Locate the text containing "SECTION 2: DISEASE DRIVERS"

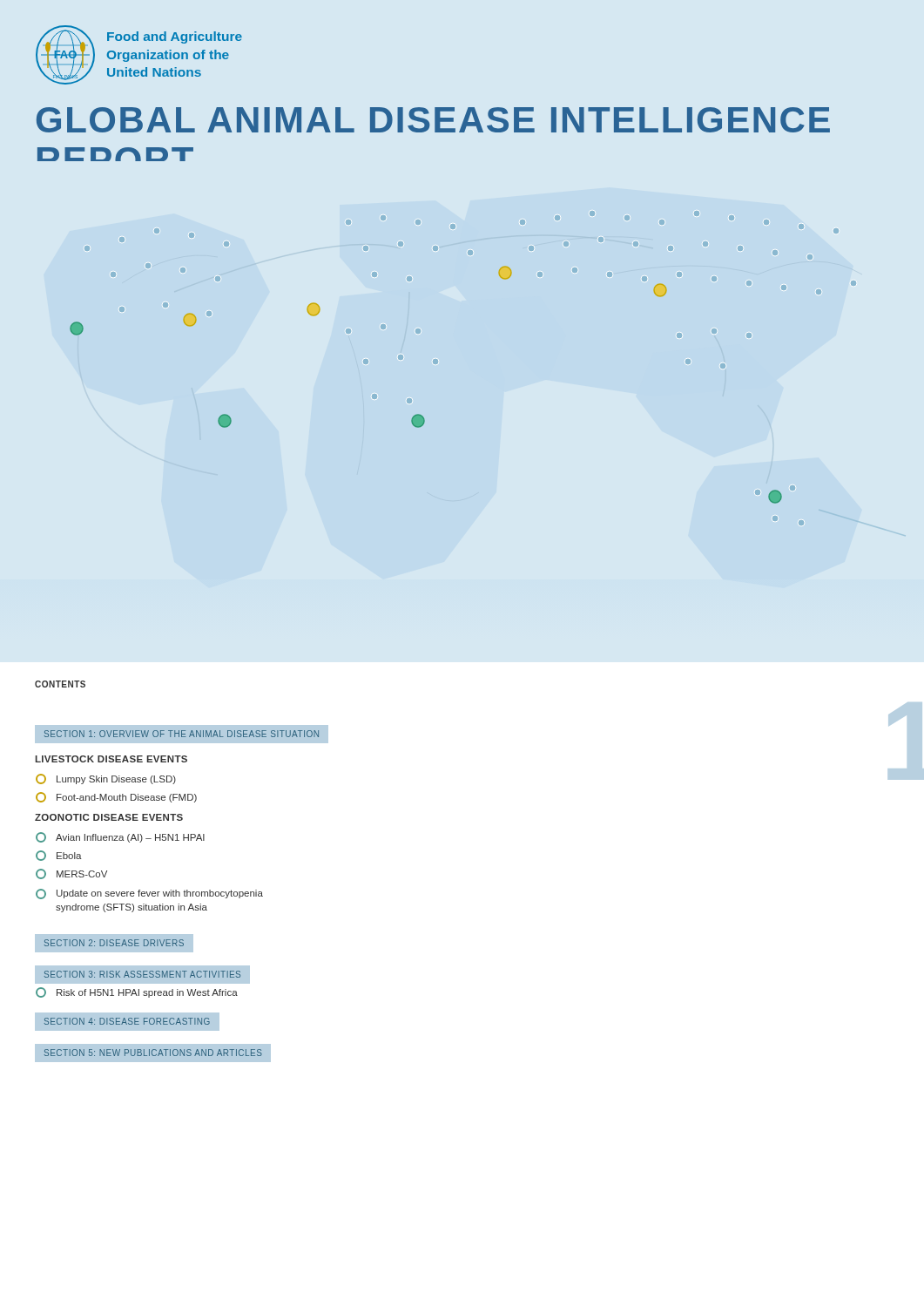pyautogui.click(x=114, y=943)
